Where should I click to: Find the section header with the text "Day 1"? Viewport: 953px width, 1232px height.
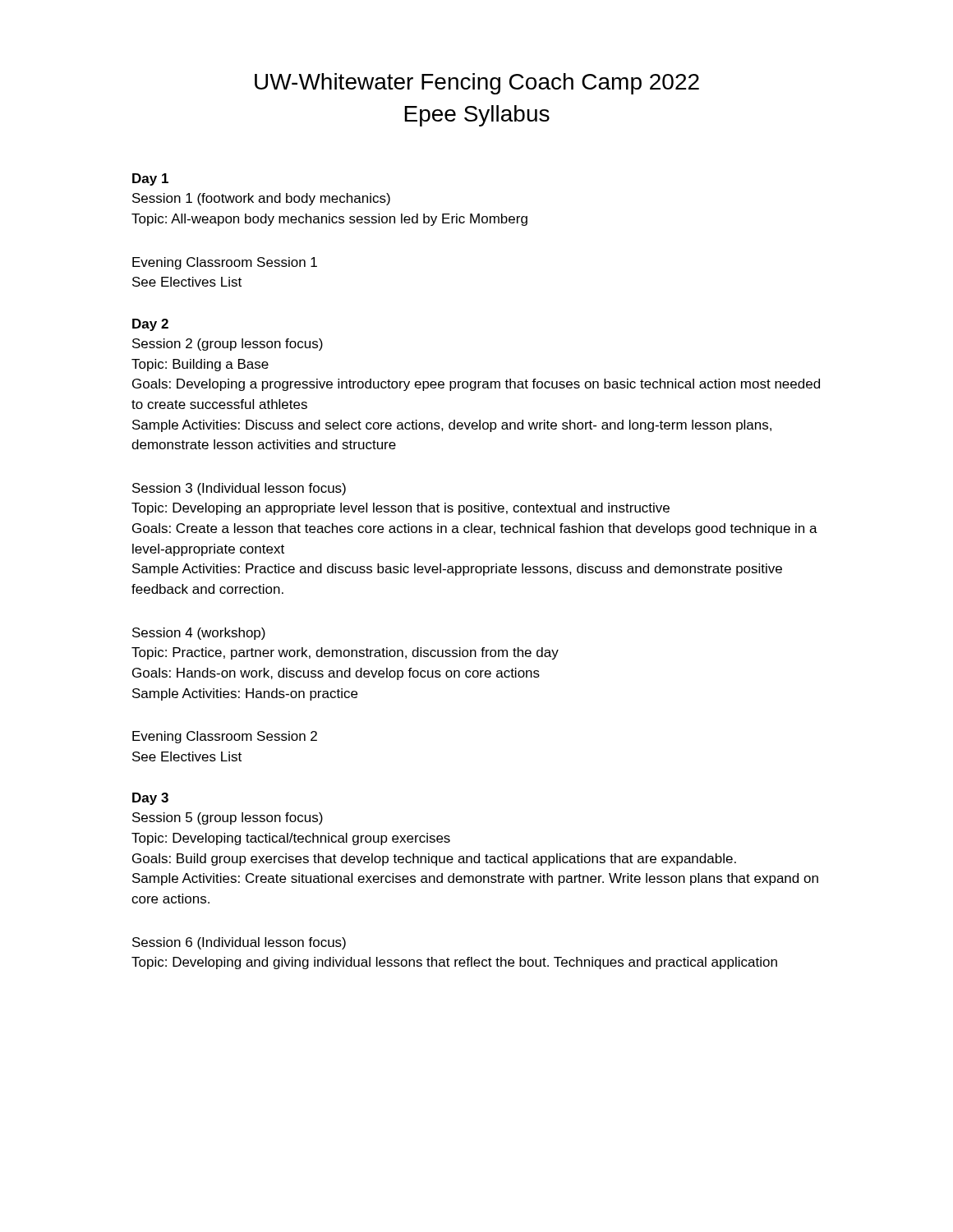click(x=150, y=179)
